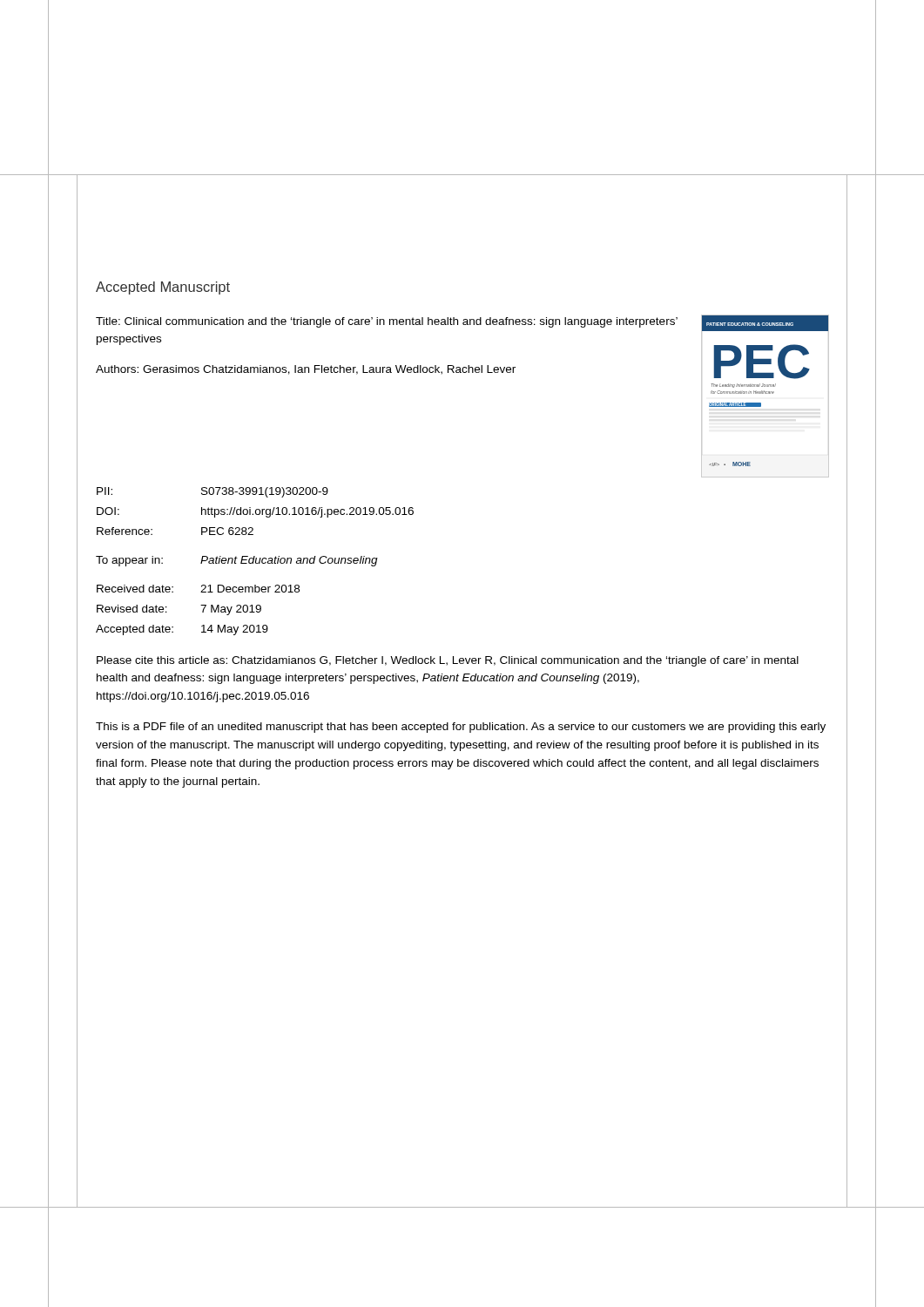The height and width of the screenshot is (1307, 924).
Task: Click the table
Action: [462, 561]
